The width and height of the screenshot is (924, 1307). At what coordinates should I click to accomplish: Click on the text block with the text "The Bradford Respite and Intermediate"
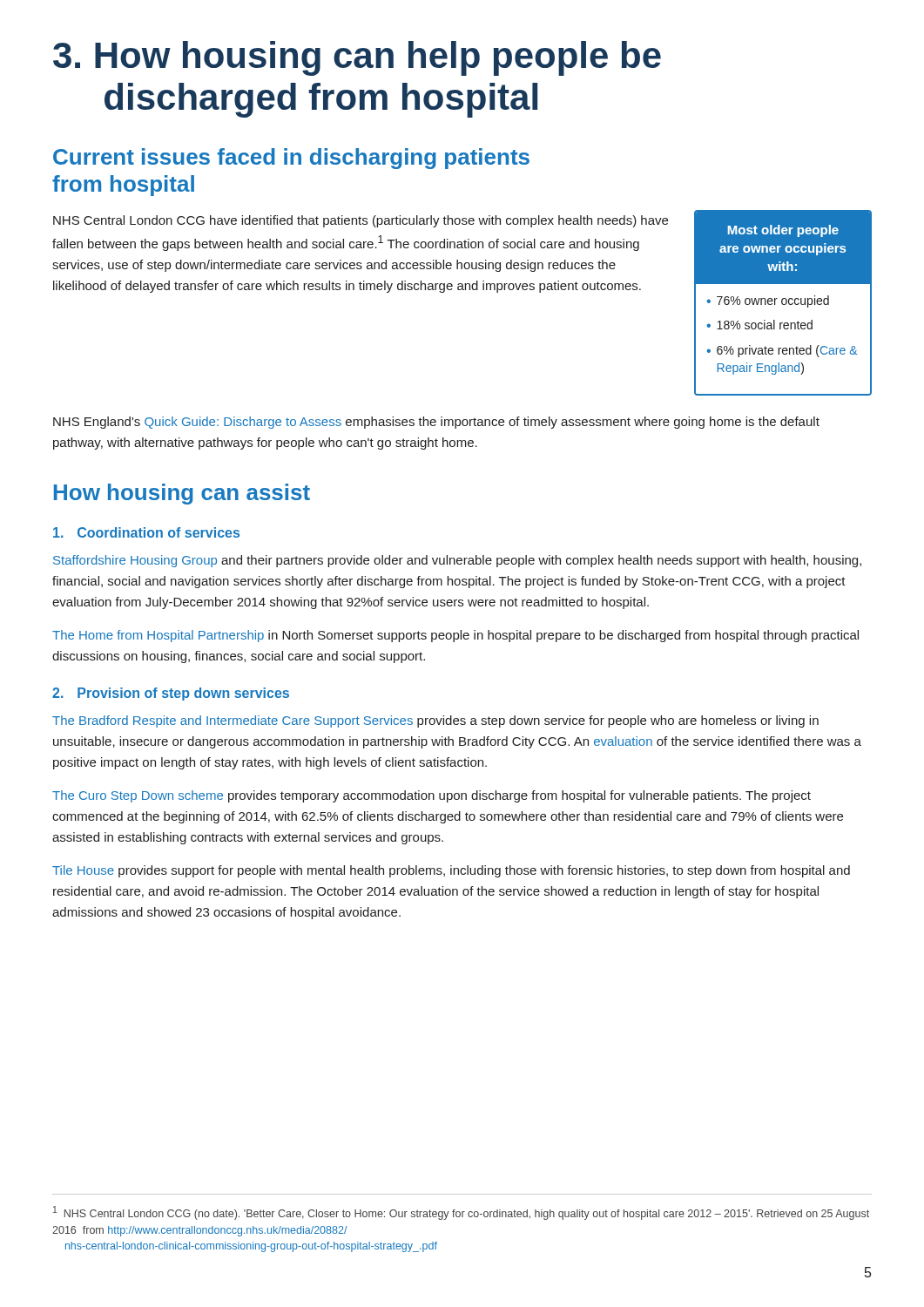[462, 742]
